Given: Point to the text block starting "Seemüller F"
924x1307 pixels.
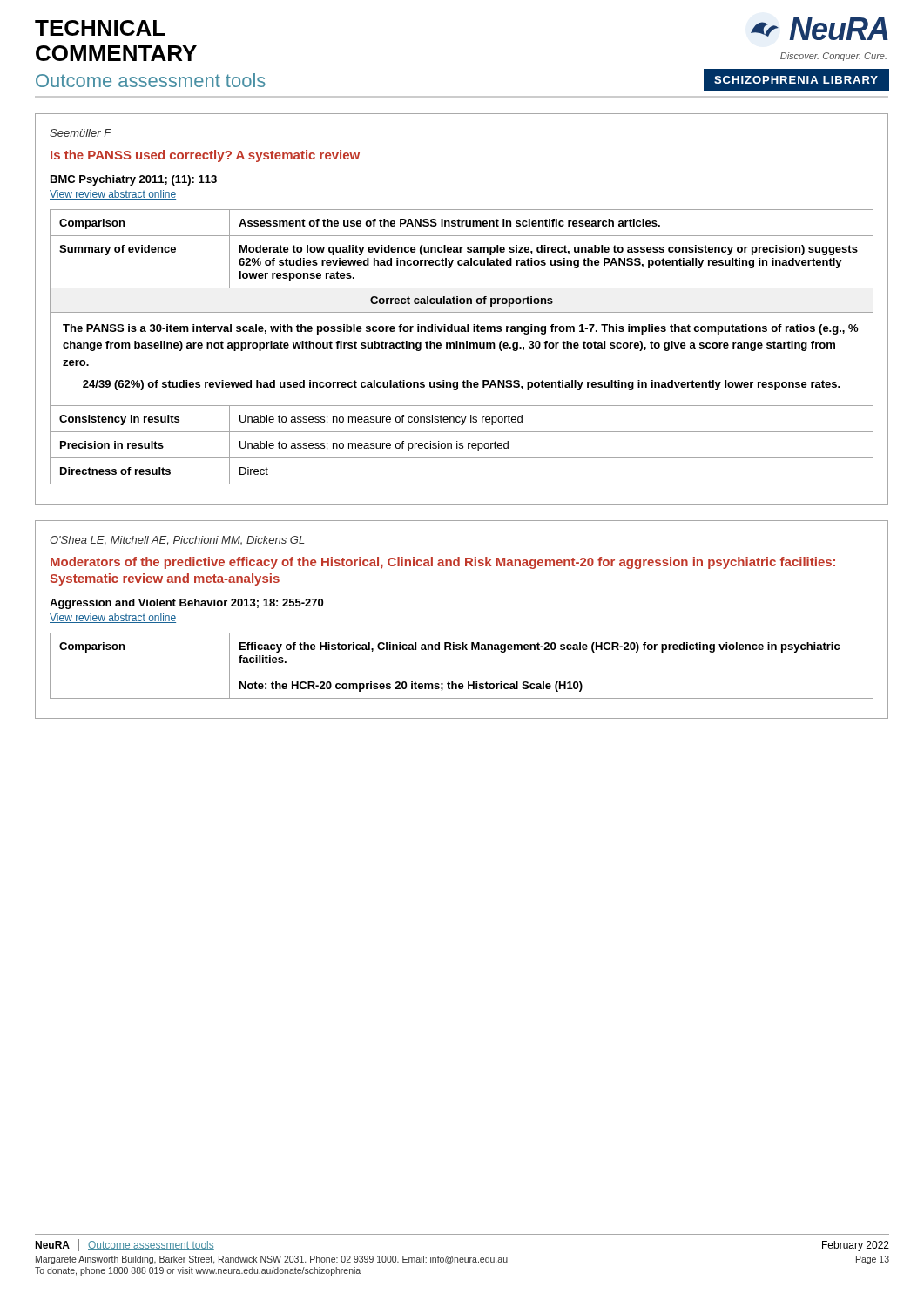Looking at the screenshot, I should point(80,133).
